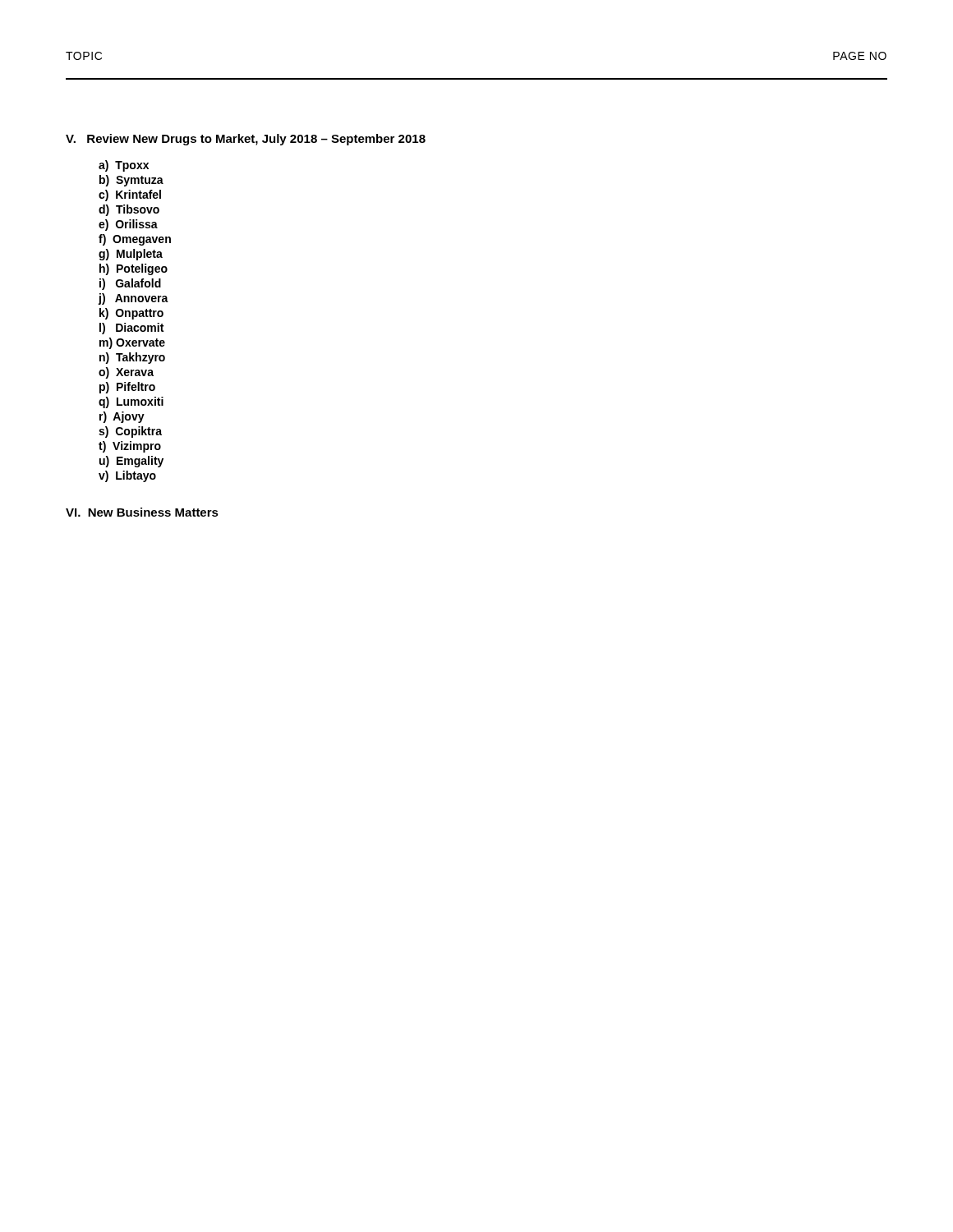Where does it say "f) Omegaven"?

click(135, 239)
